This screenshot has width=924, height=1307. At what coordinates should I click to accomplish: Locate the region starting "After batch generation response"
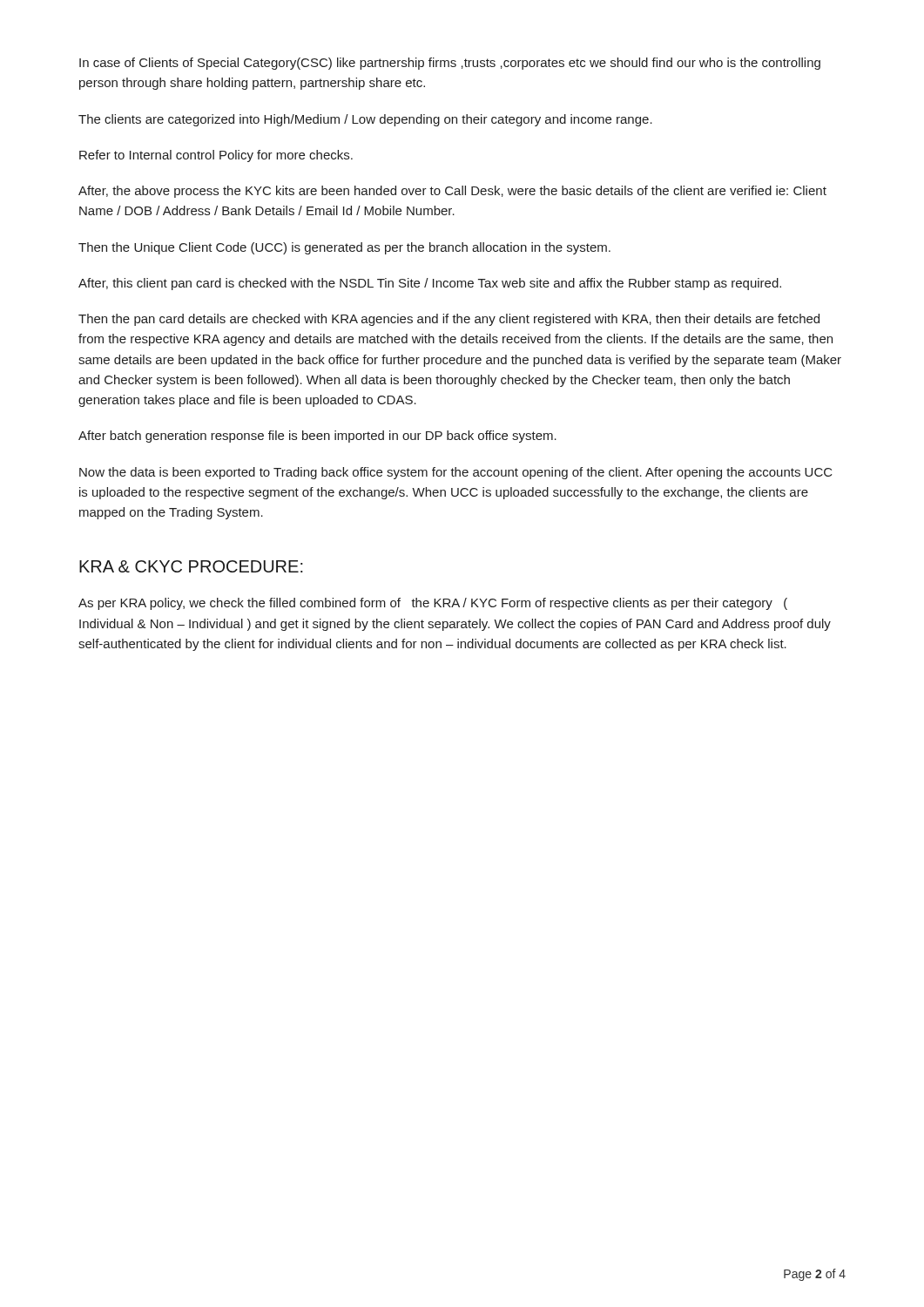coord(318,435)
